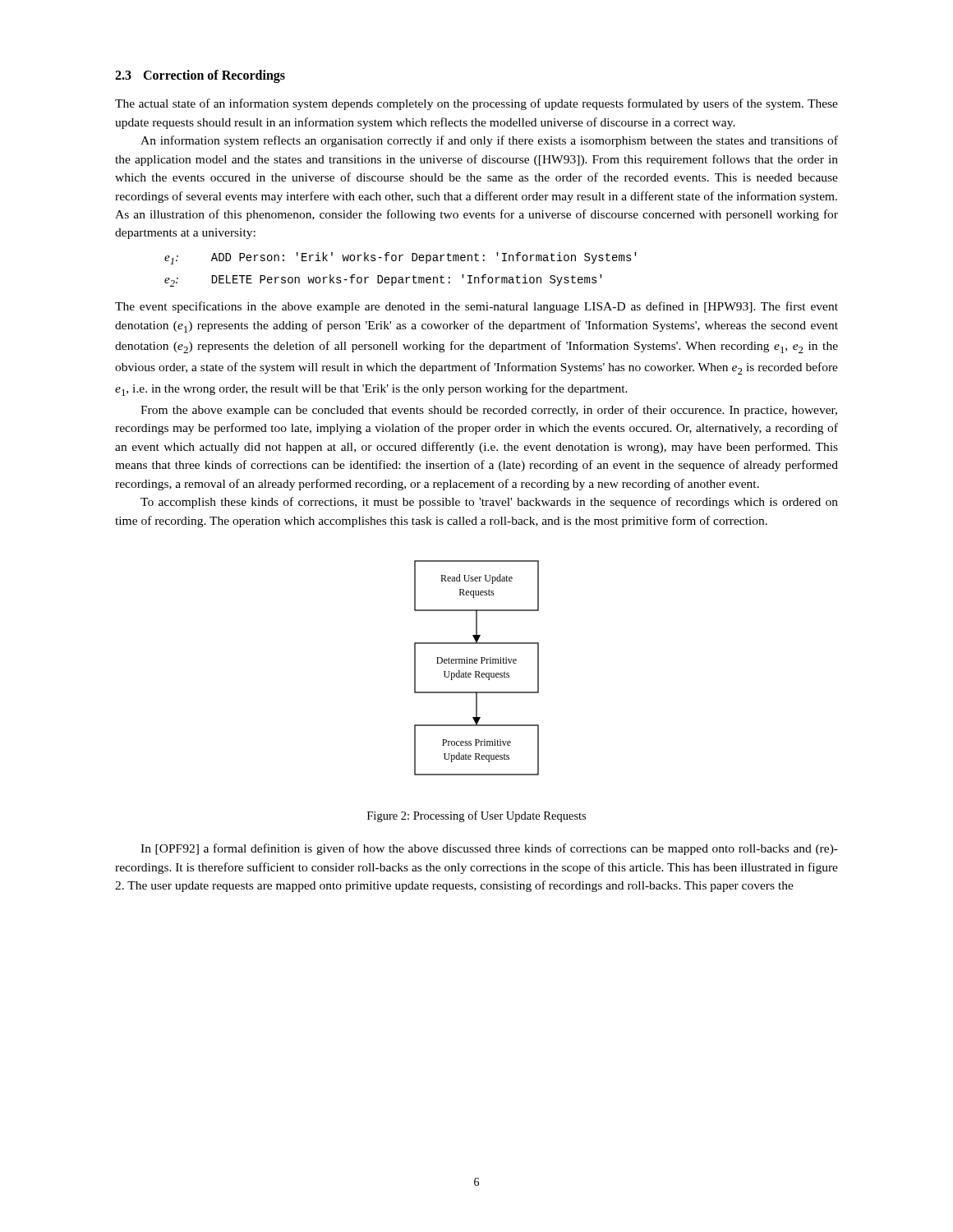The height and width of the screenshot is (1232, 953).
Task: Where is the passage that starts "In [OPF92] a formal definition"?
Action: click(x=476, y=867)
